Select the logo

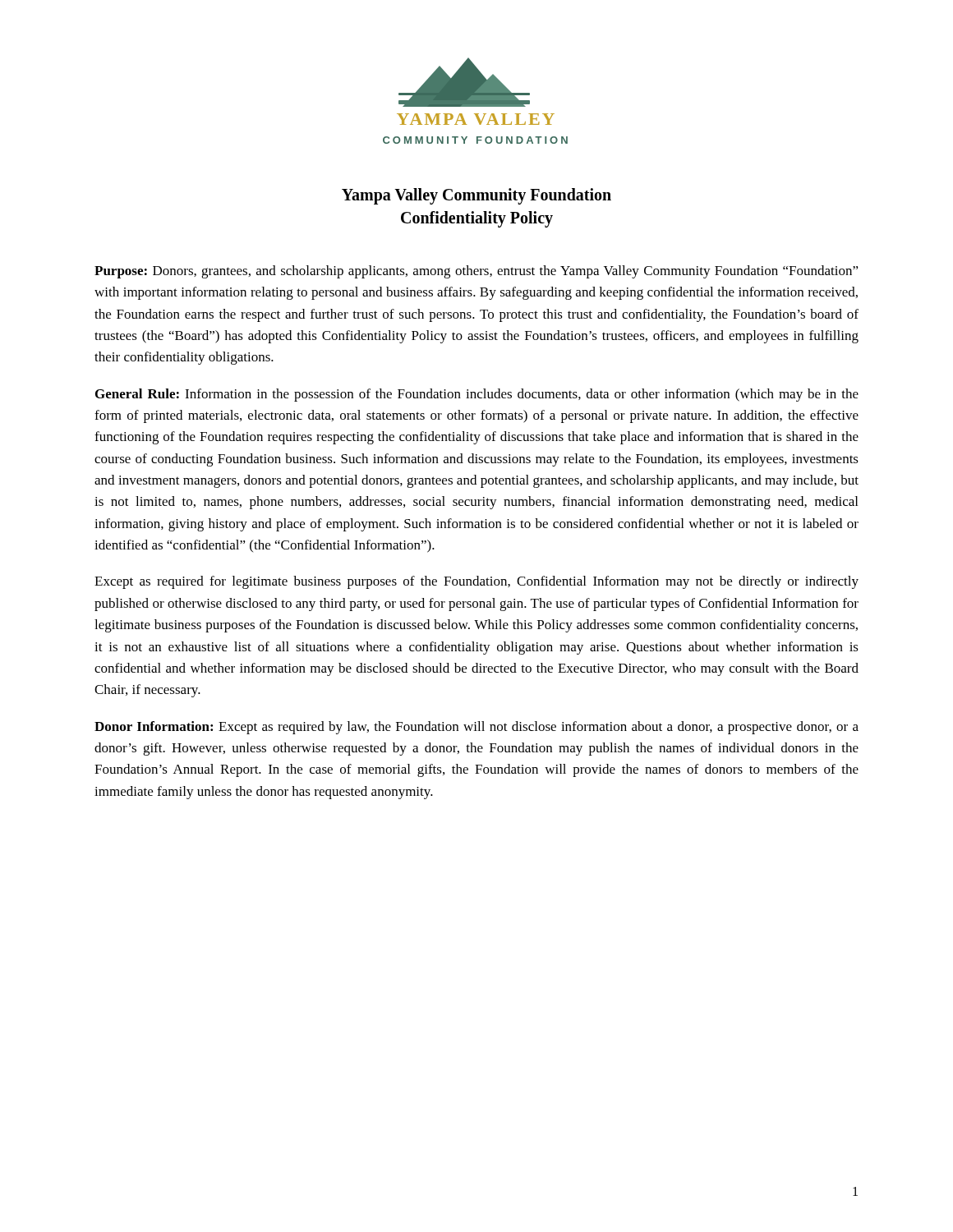[476, 105]
